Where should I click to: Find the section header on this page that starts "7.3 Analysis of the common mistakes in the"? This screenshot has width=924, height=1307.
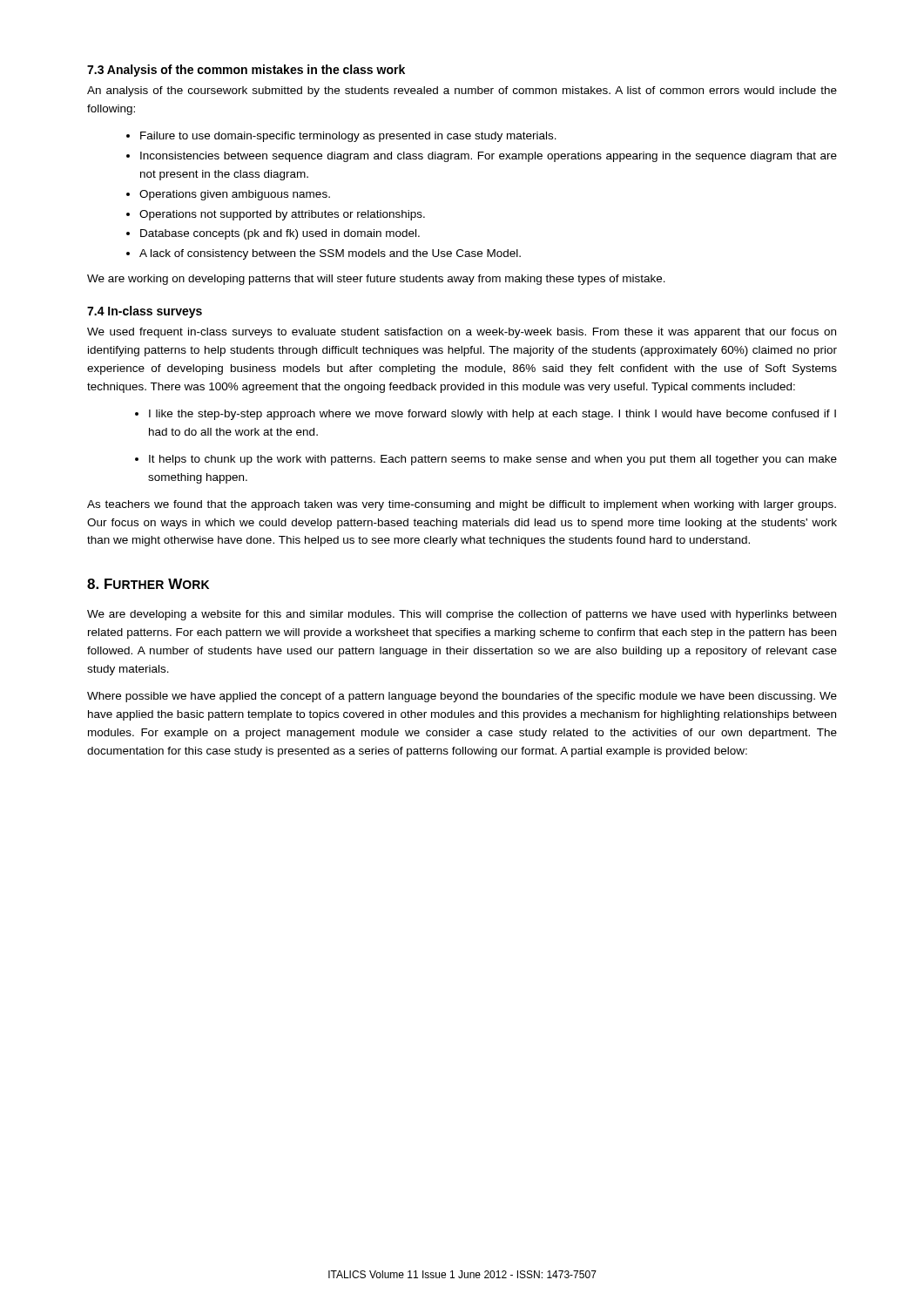[246, 70]
